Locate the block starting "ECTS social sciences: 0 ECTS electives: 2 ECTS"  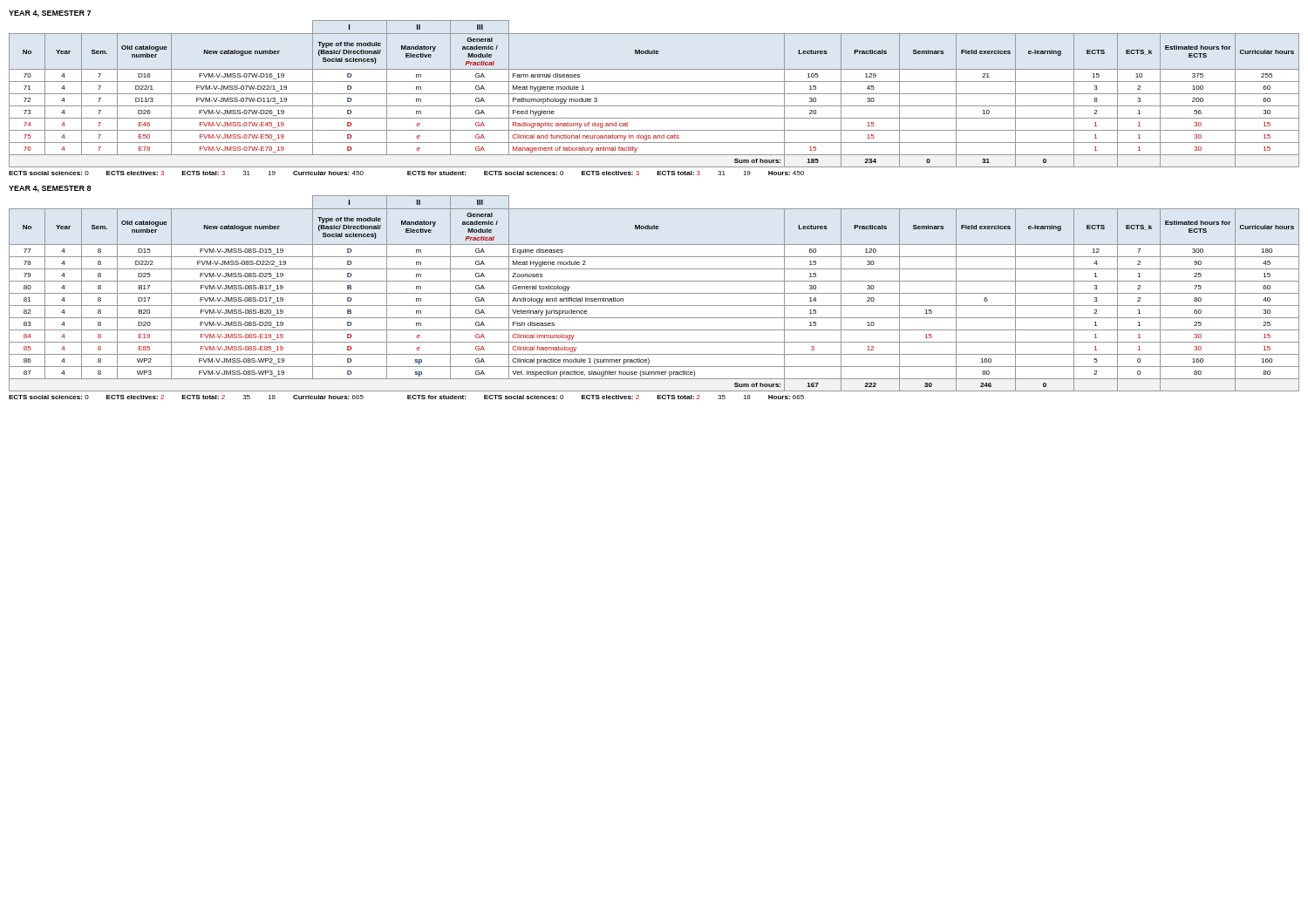coord(406,397)
